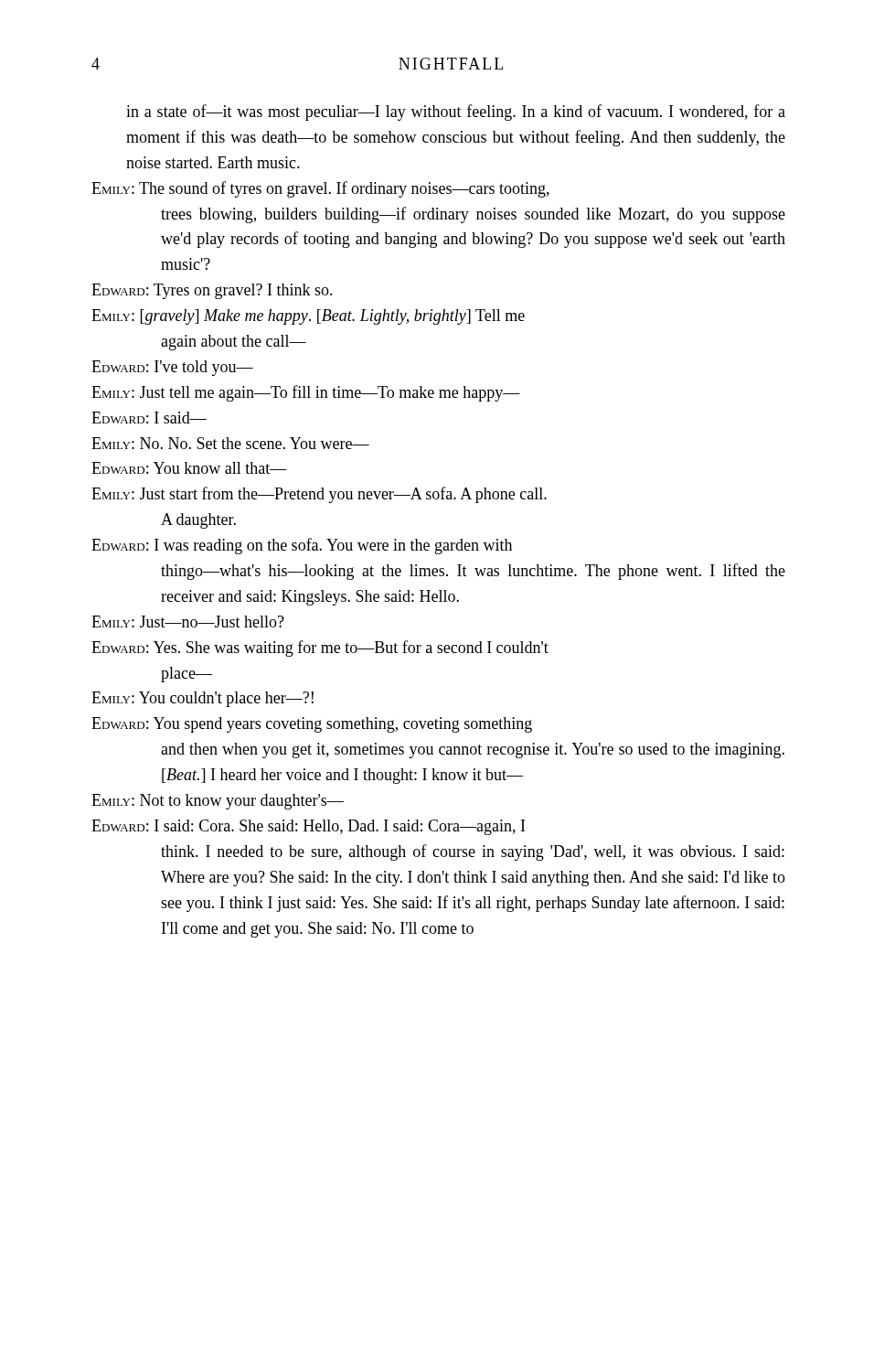Click on the block starting "in a state of—it was most peculiar—I lay"

(x=456, y=137)
